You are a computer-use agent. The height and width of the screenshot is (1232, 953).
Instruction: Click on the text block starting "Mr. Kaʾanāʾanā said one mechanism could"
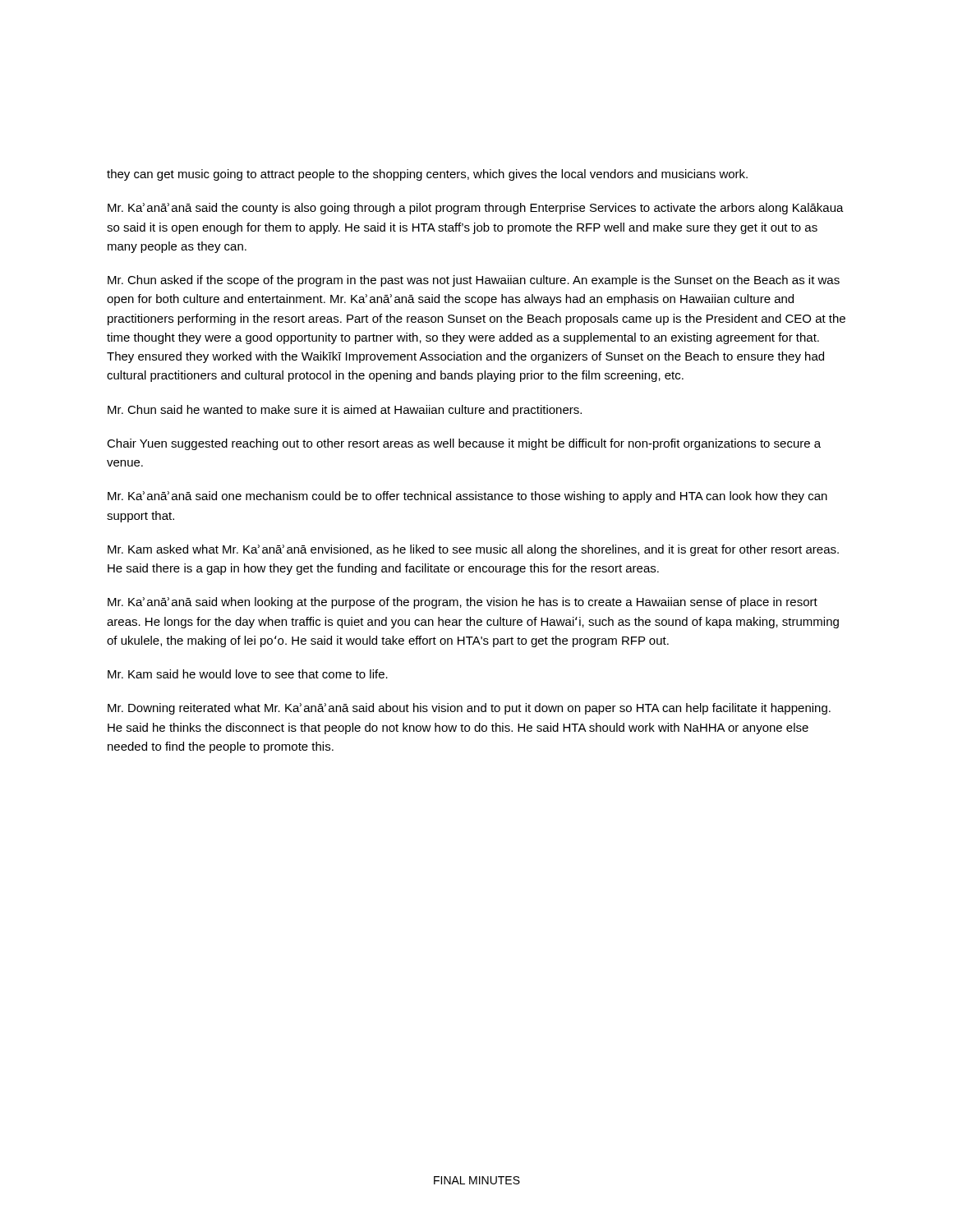[x=467, y=505]
